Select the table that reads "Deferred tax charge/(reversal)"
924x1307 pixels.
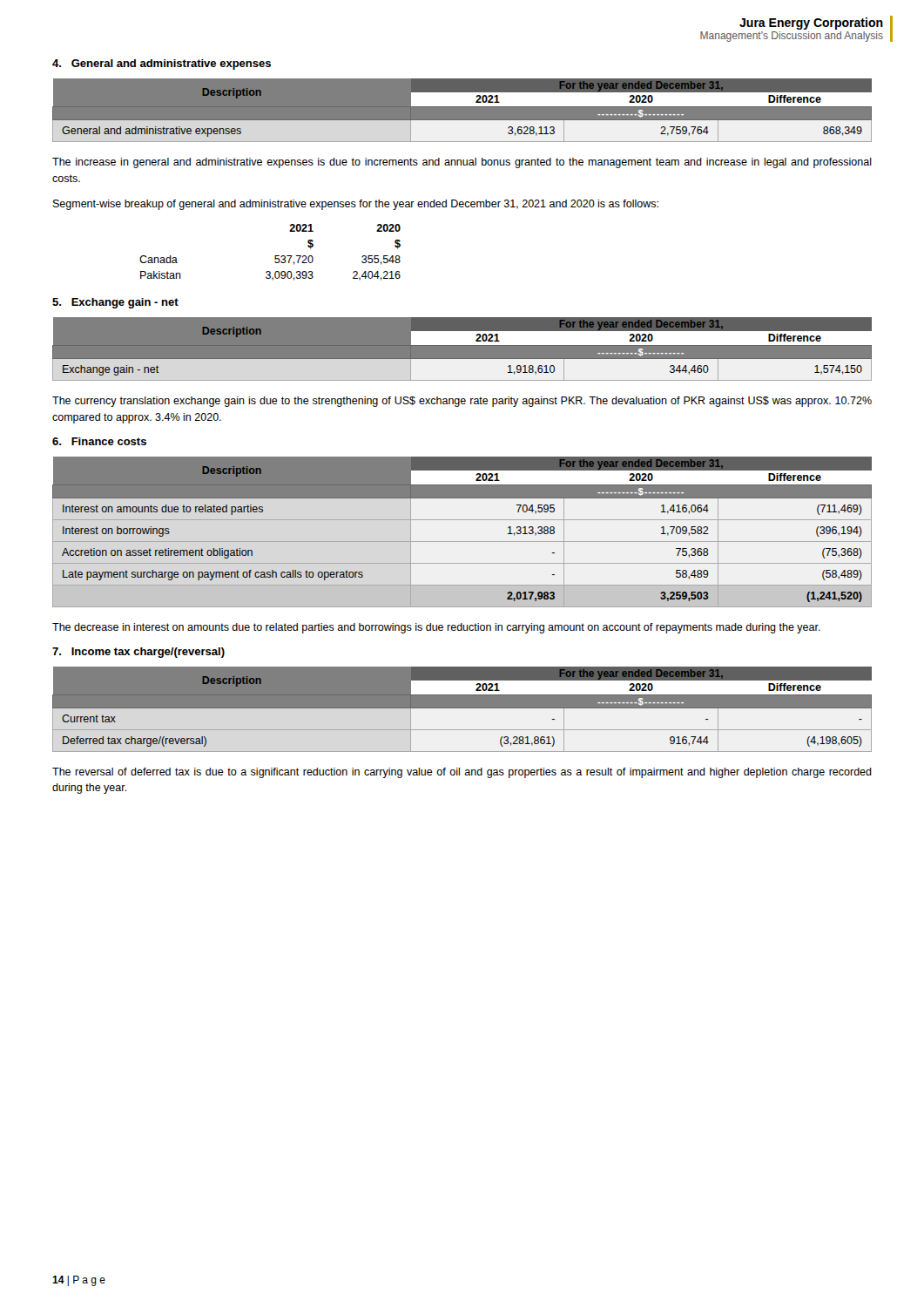point(462,709)
